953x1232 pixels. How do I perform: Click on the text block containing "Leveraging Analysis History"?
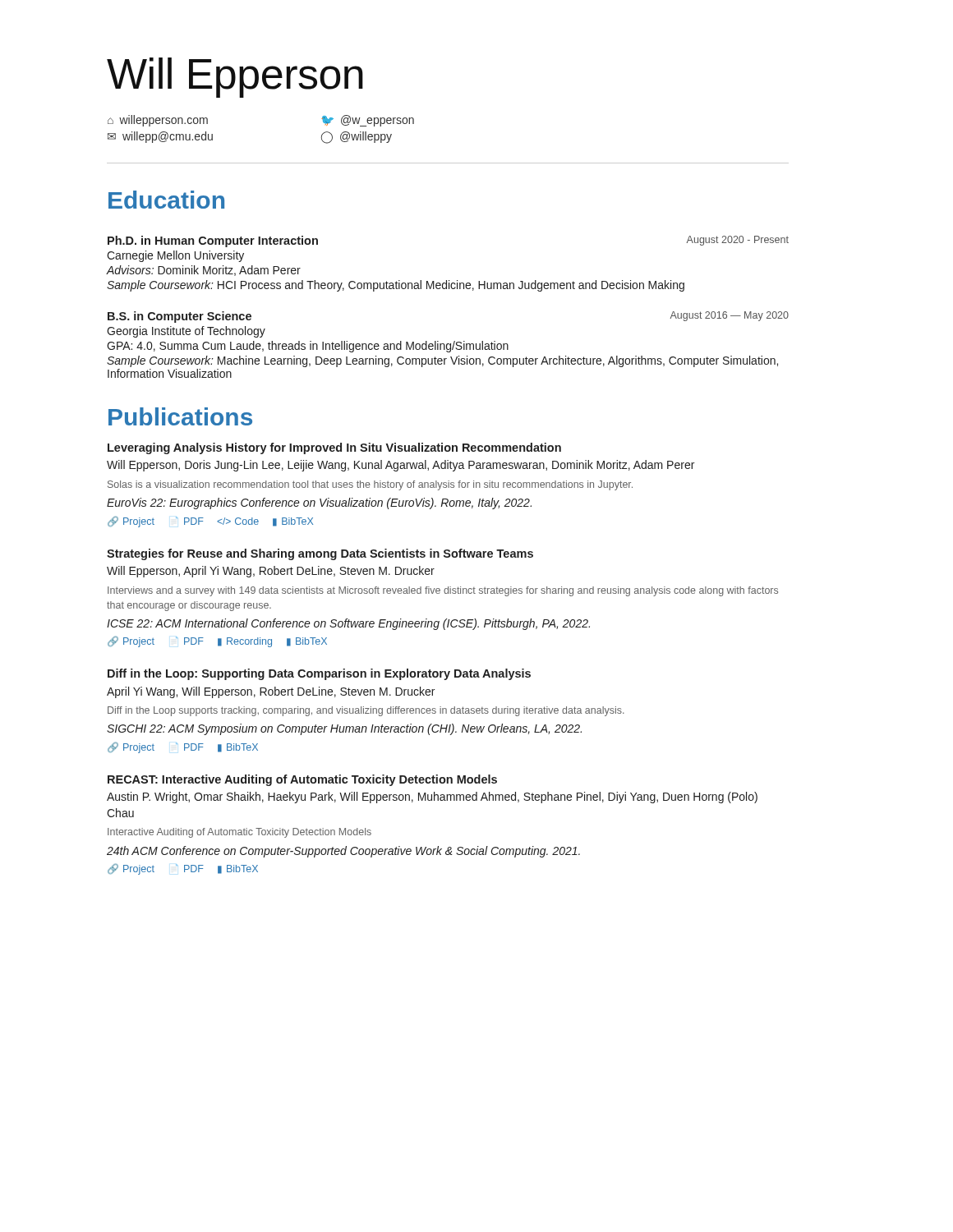(448, 483)
